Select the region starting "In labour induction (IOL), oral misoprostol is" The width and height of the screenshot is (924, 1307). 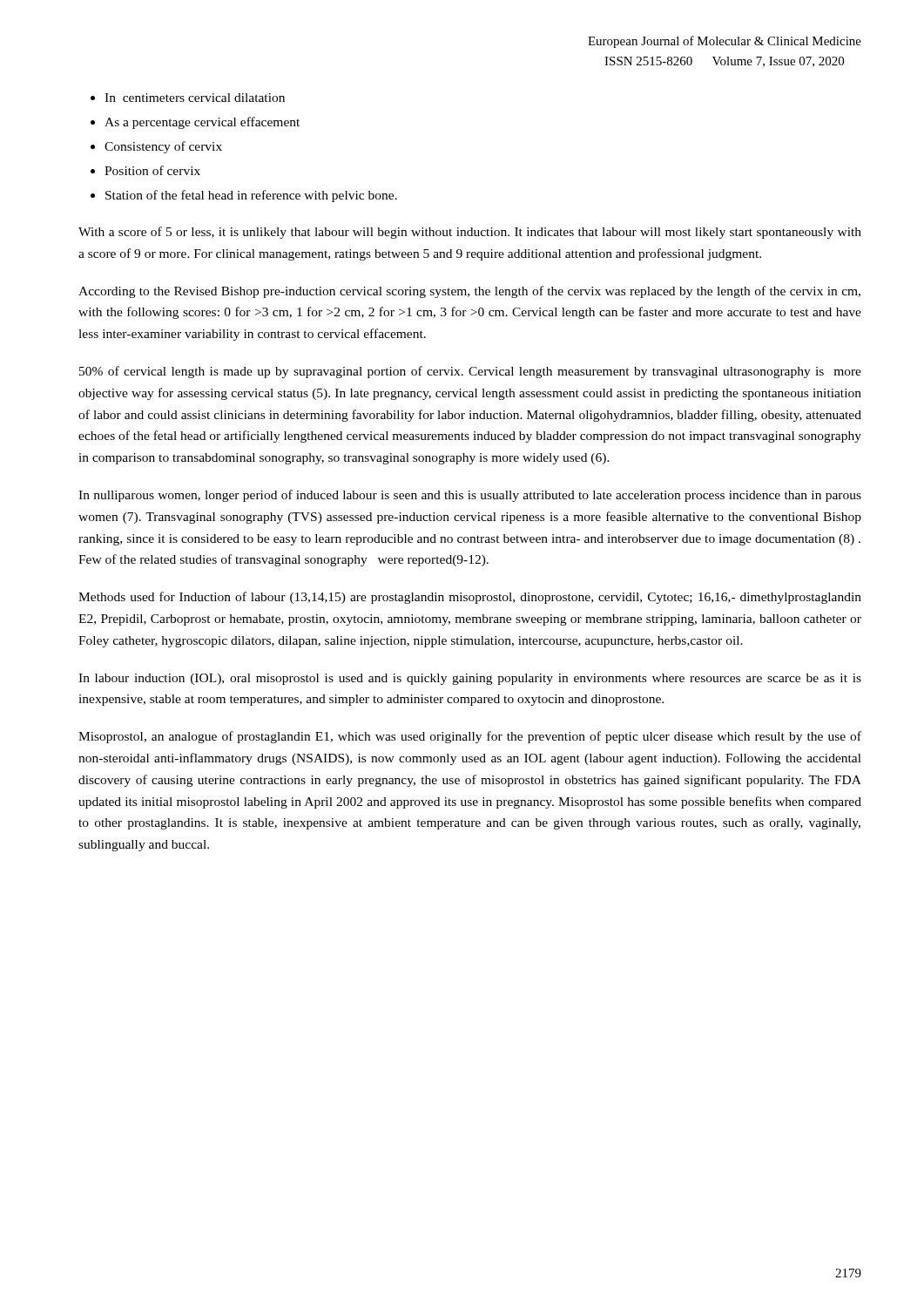470,688
